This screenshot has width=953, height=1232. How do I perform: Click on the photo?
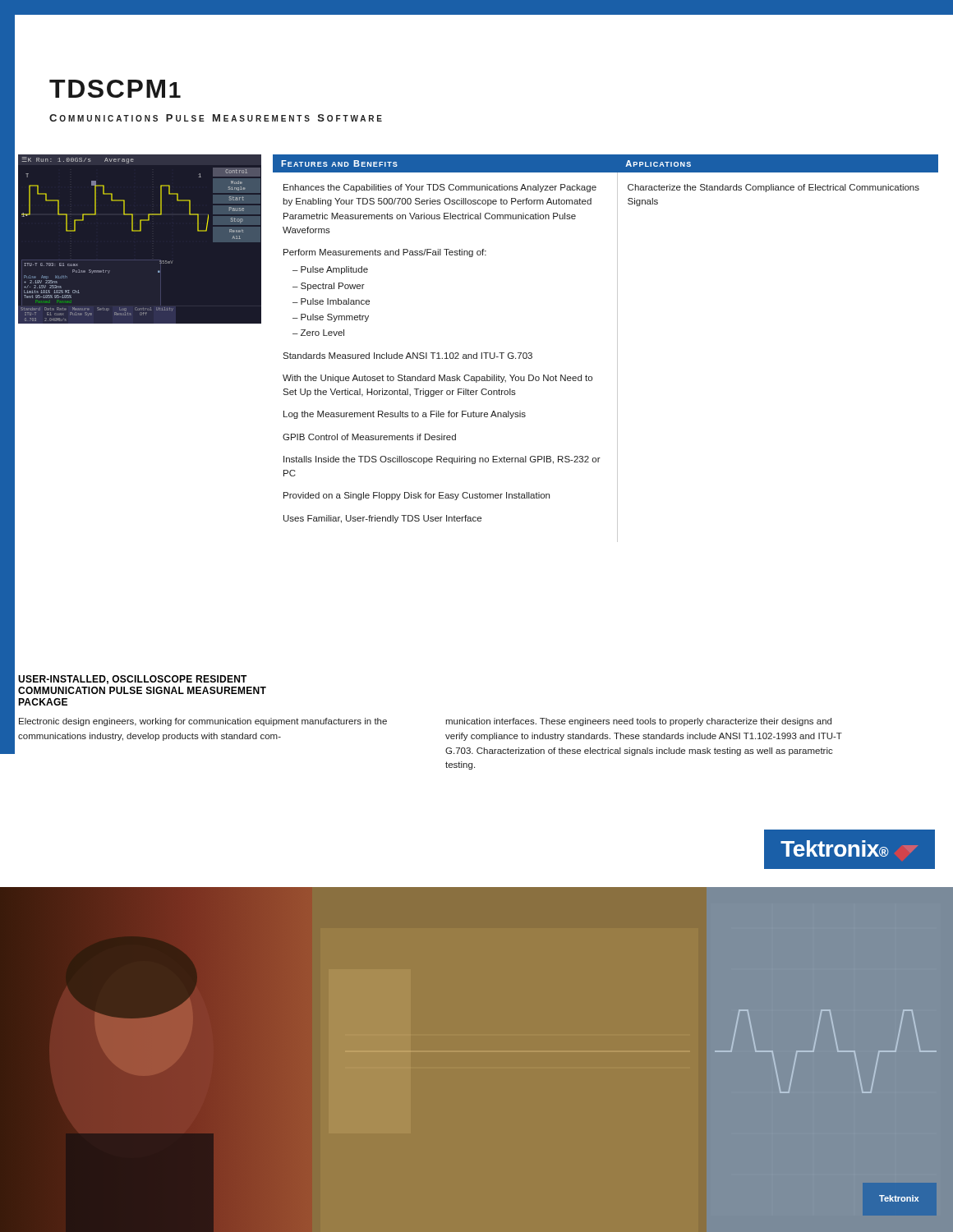pos(476,1060)
